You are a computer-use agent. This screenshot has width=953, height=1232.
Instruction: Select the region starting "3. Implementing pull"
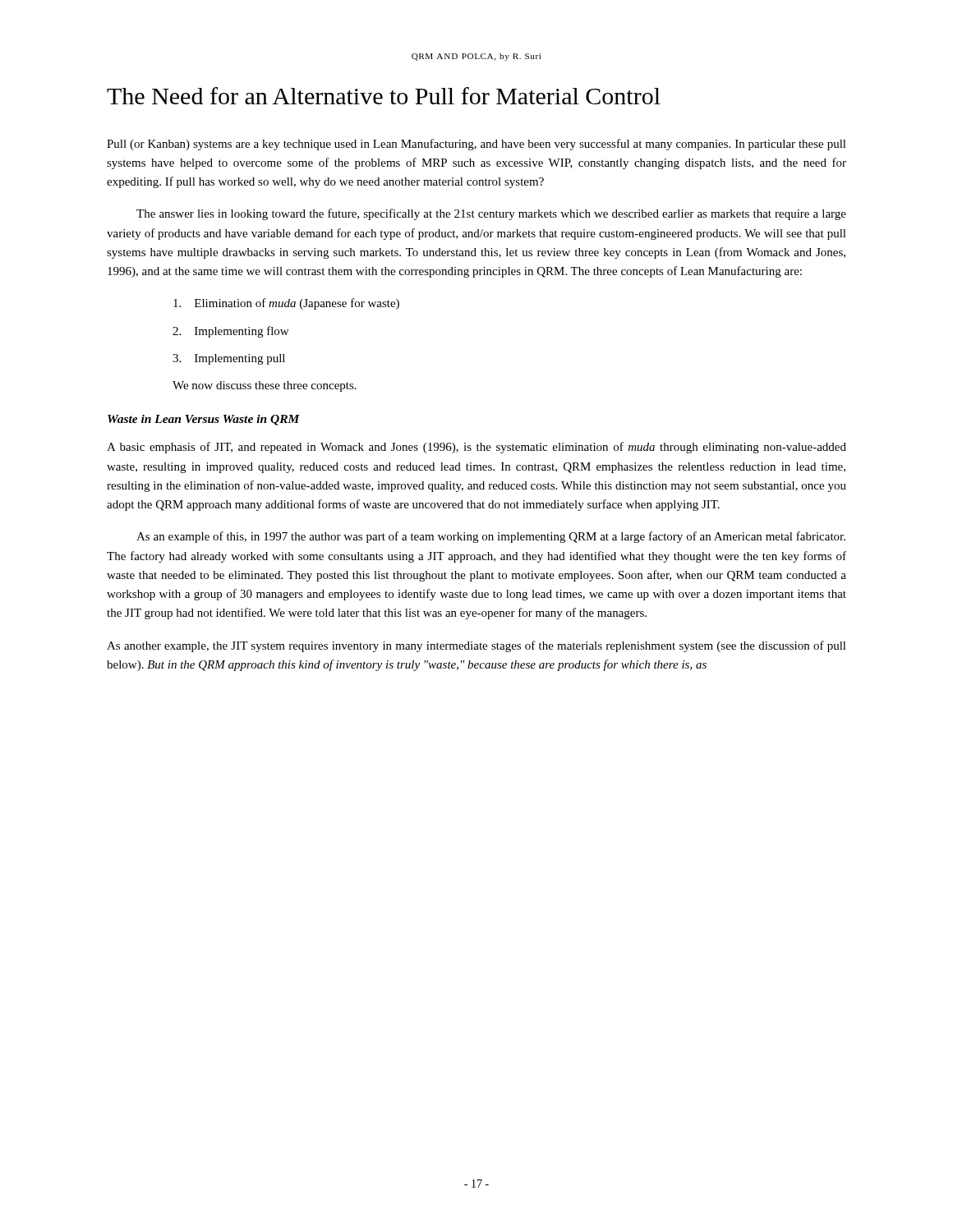tap(229, 358)
